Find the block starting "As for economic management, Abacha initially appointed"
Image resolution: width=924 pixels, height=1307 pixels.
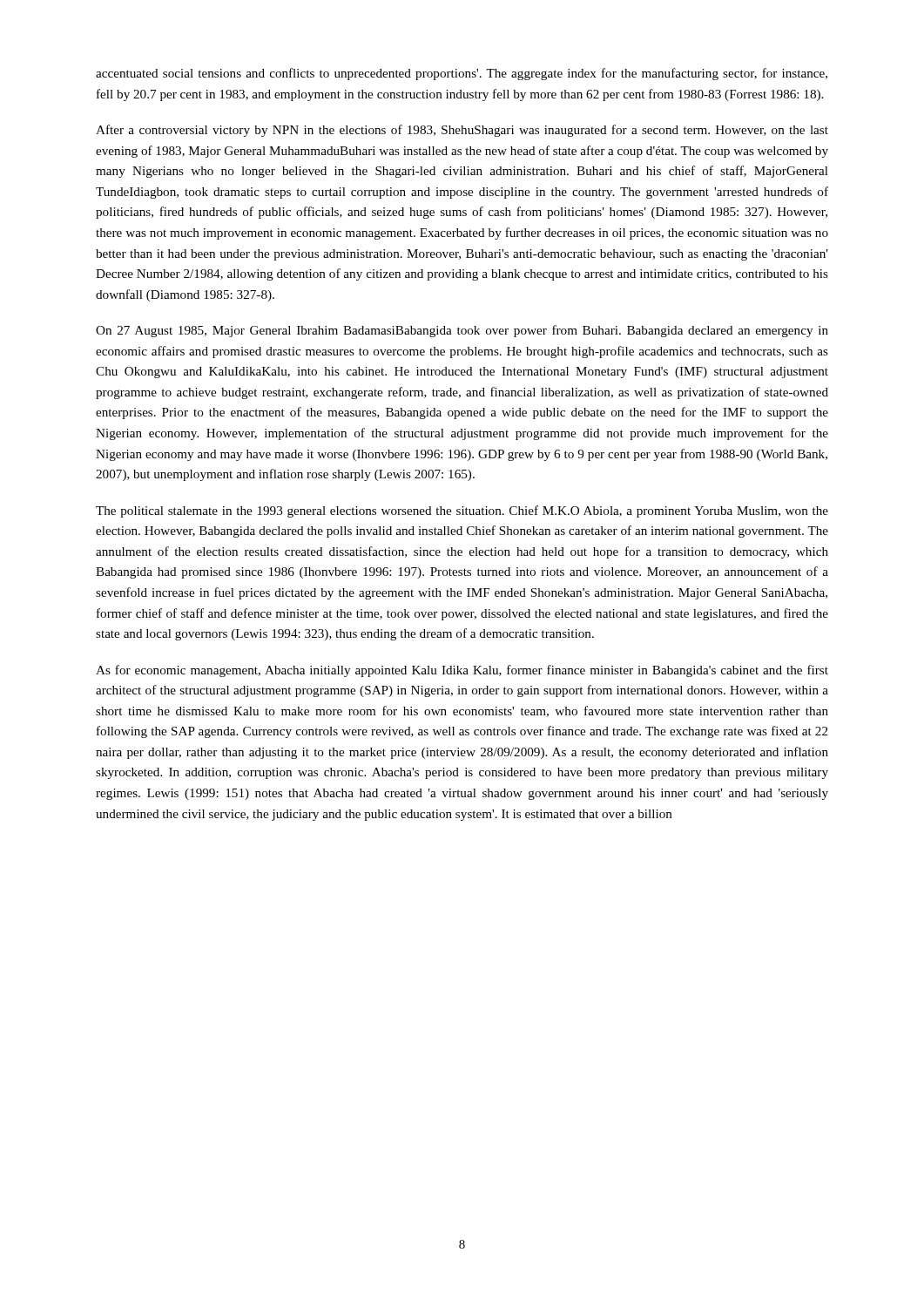[462, 741]
